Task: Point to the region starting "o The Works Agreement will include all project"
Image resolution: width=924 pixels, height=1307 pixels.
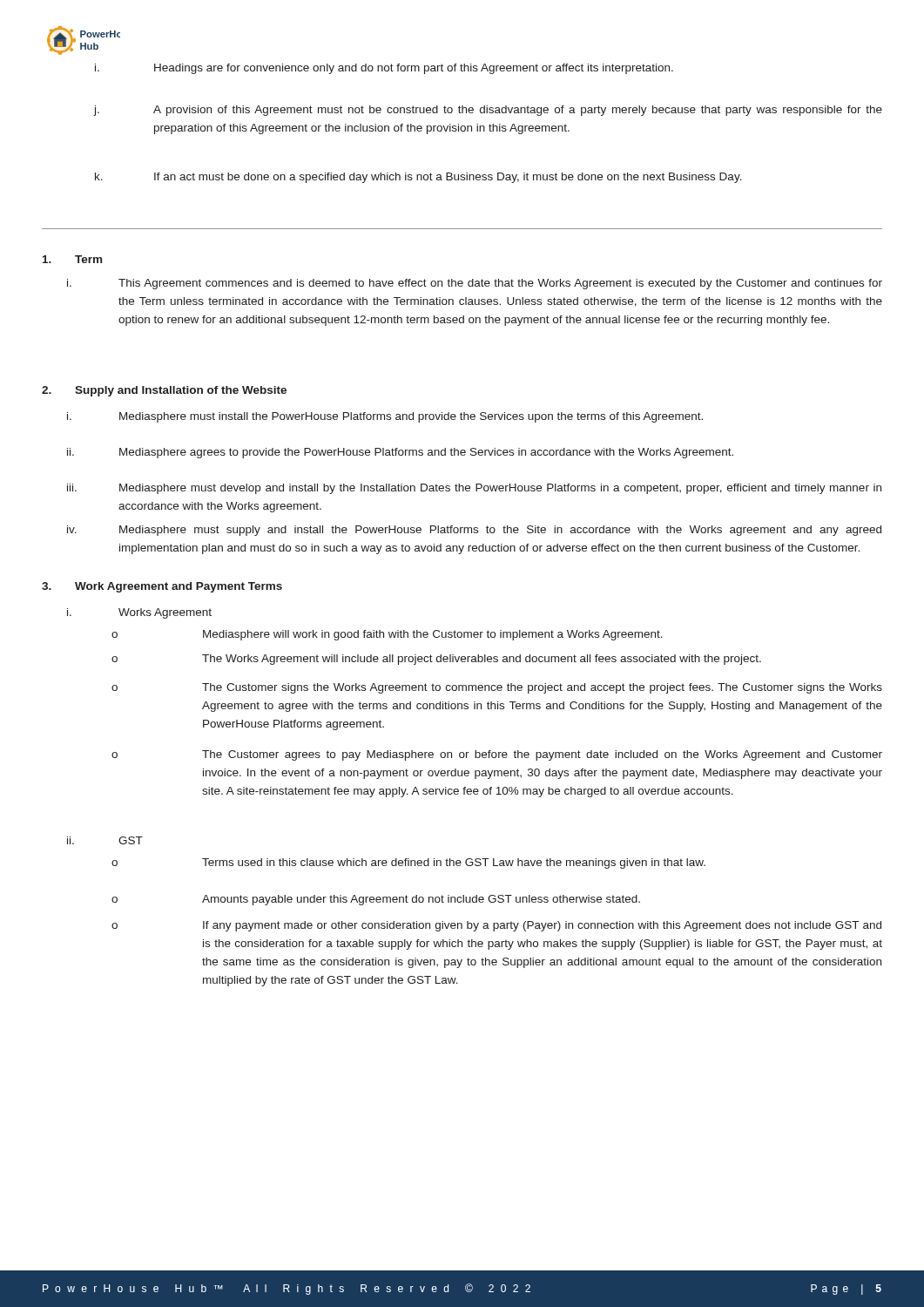Action: point(462,659)
